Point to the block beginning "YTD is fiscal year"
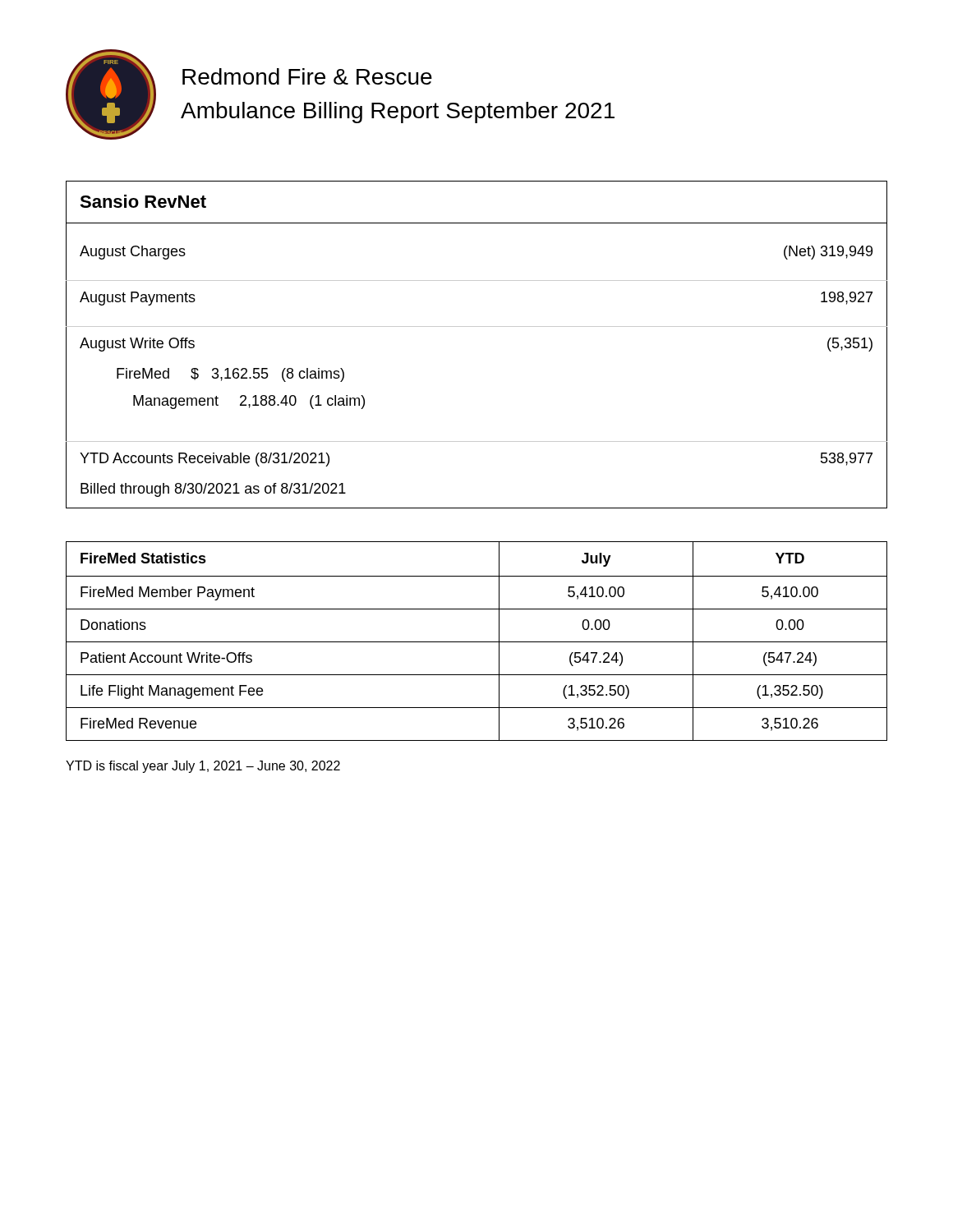953x1232 pixels. [x=203, y=766]
